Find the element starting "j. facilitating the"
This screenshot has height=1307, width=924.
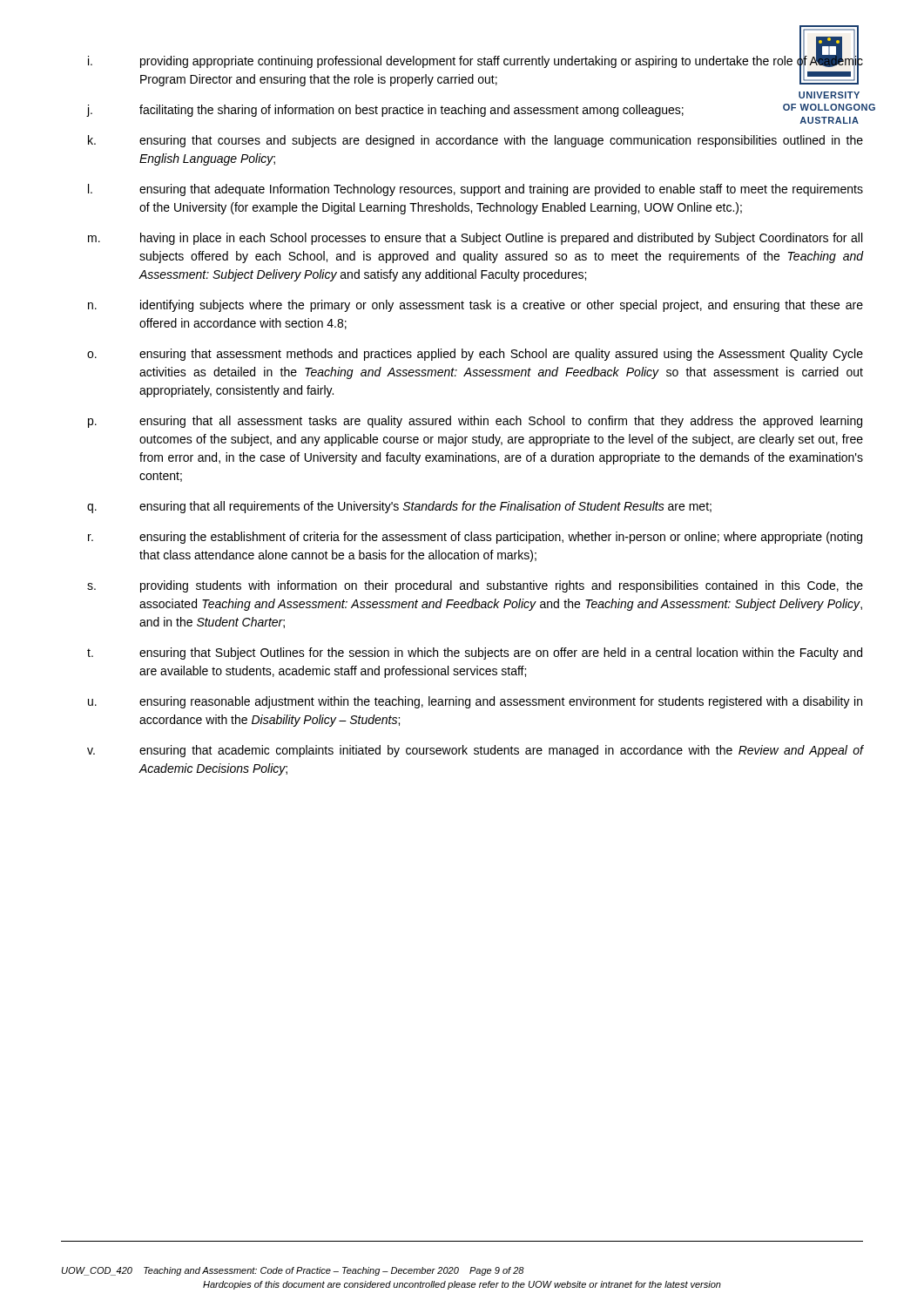coord(475,110)
